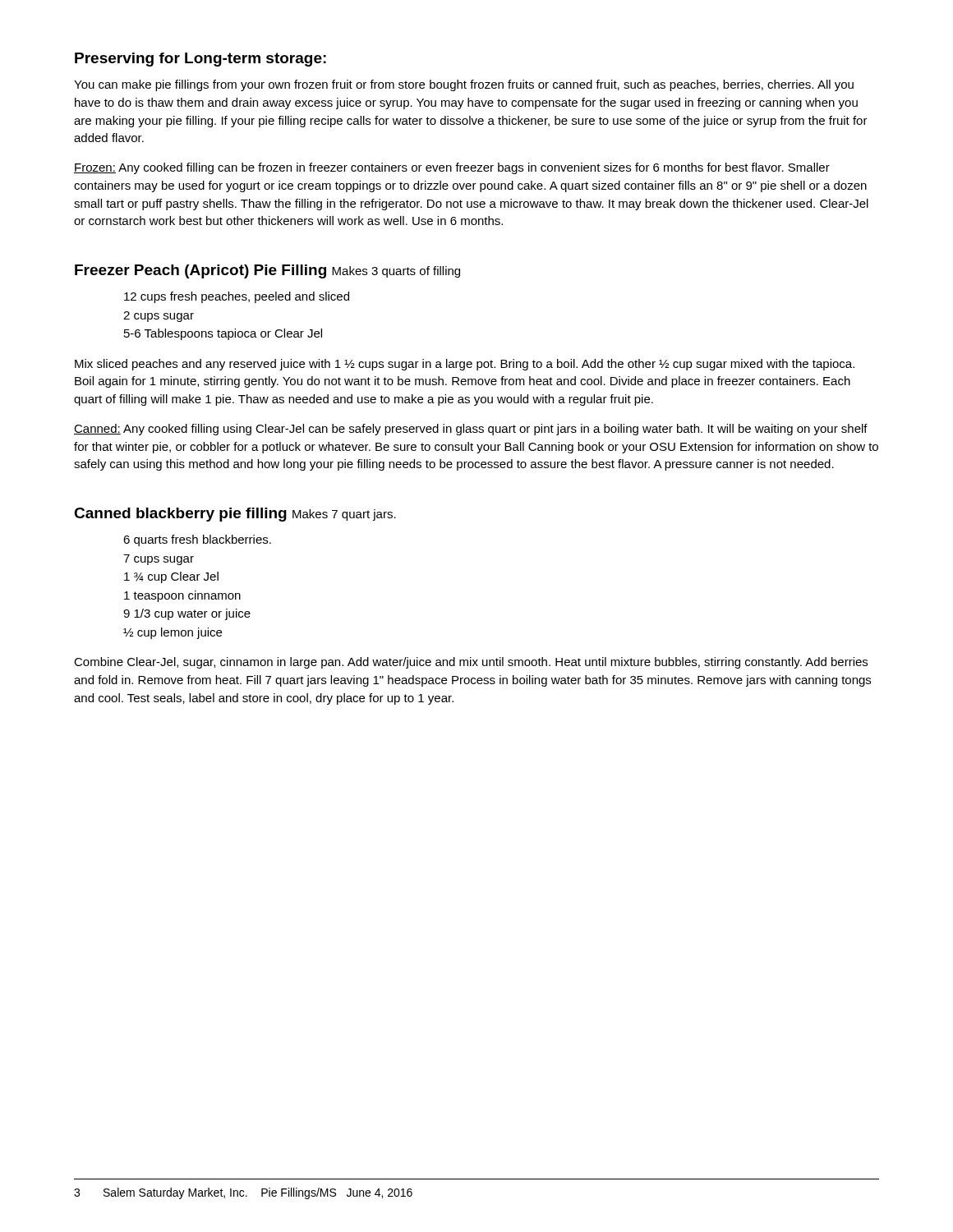Locate the passage starting "Freezer Peach (Apricot) Pie Filling Makes 3"

268,270
